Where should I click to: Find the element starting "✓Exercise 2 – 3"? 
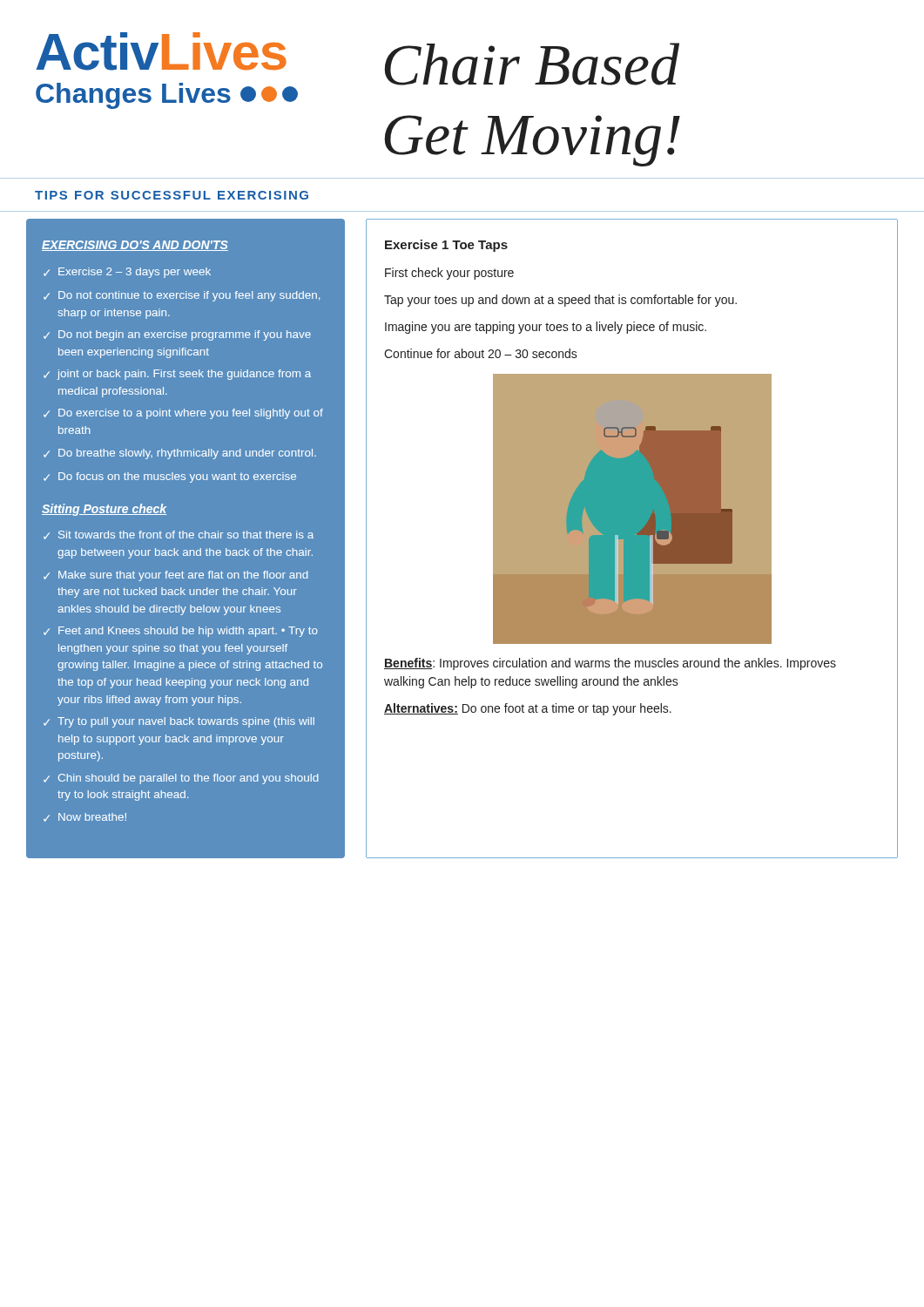(126, 272)
